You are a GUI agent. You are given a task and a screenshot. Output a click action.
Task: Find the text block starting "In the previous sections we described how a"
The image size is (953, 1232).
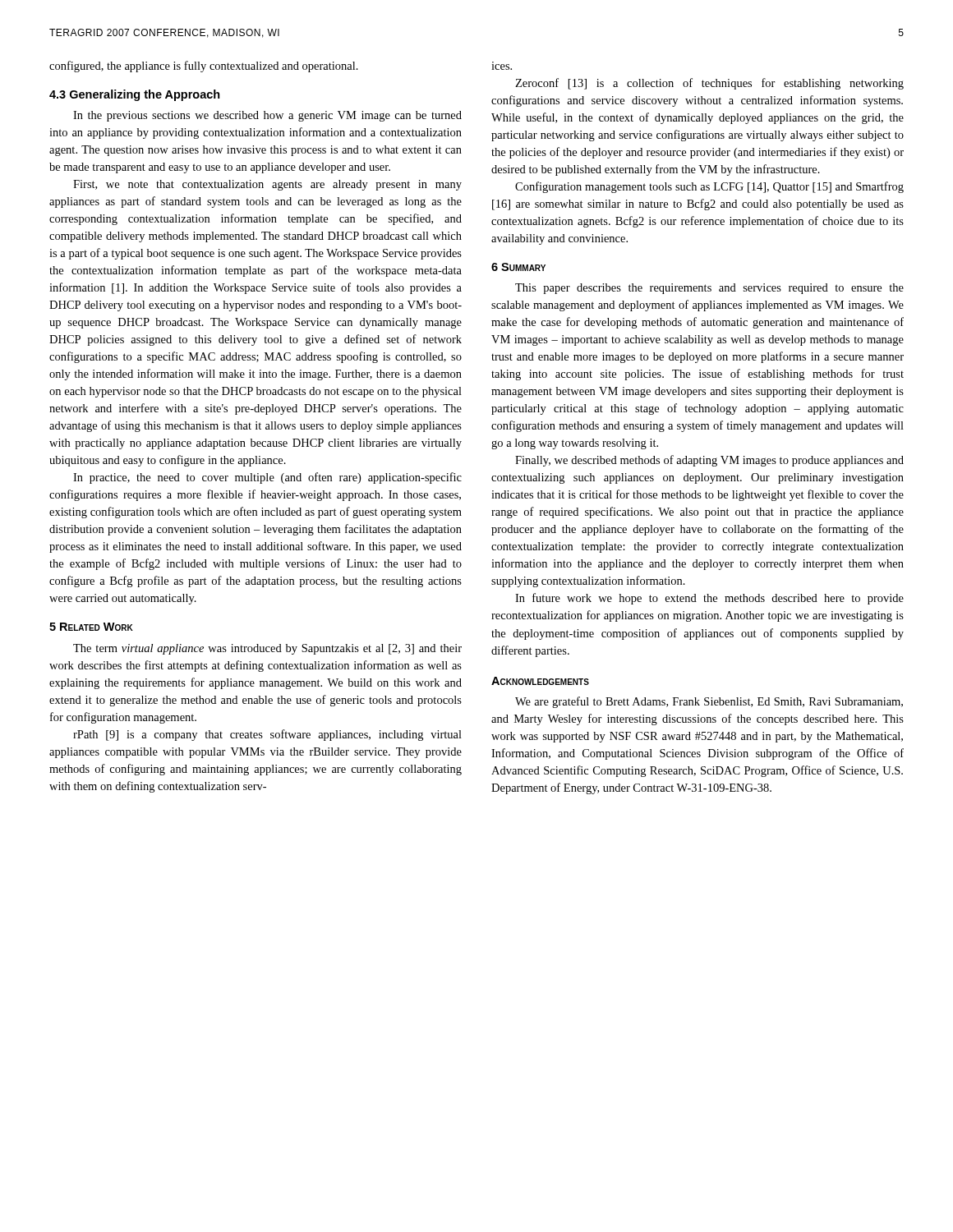pos(255,357)
